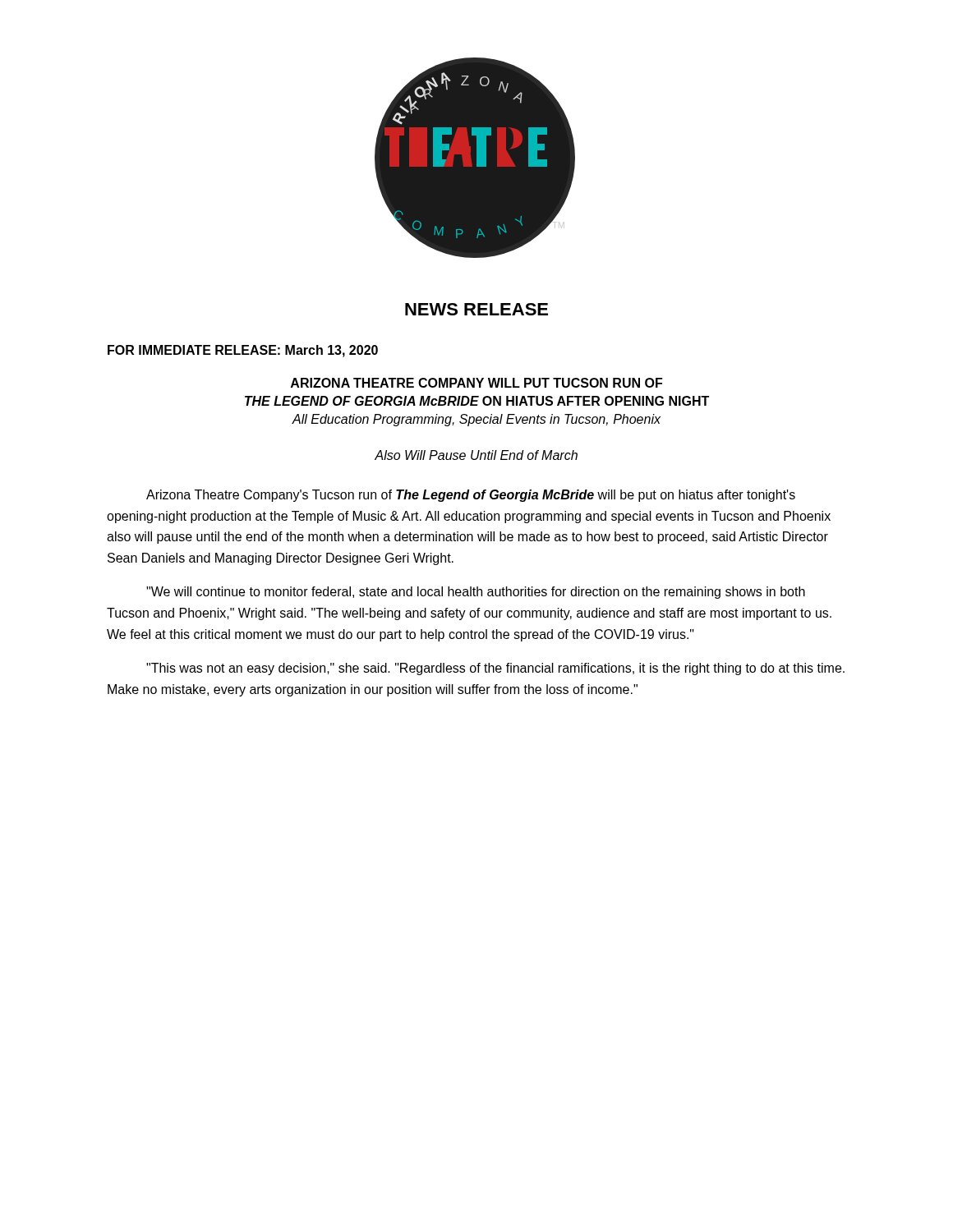Click the section header that begins "ARIZONA THEATRE COMPANY"
The width and height of the screenshot is (953, 1232).
476,420
